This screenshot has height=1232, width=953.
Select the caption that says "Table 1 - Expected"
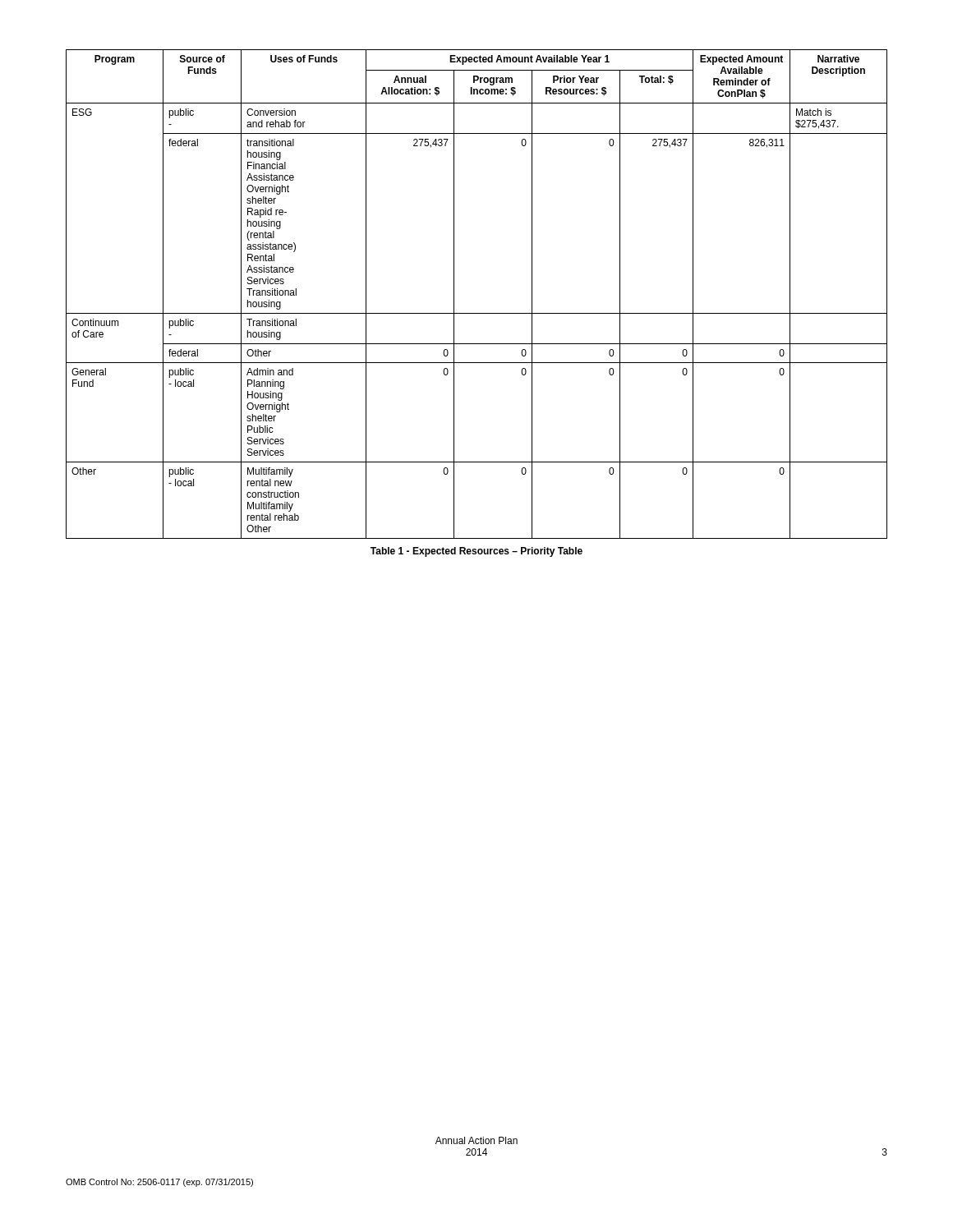coord(476,551)
